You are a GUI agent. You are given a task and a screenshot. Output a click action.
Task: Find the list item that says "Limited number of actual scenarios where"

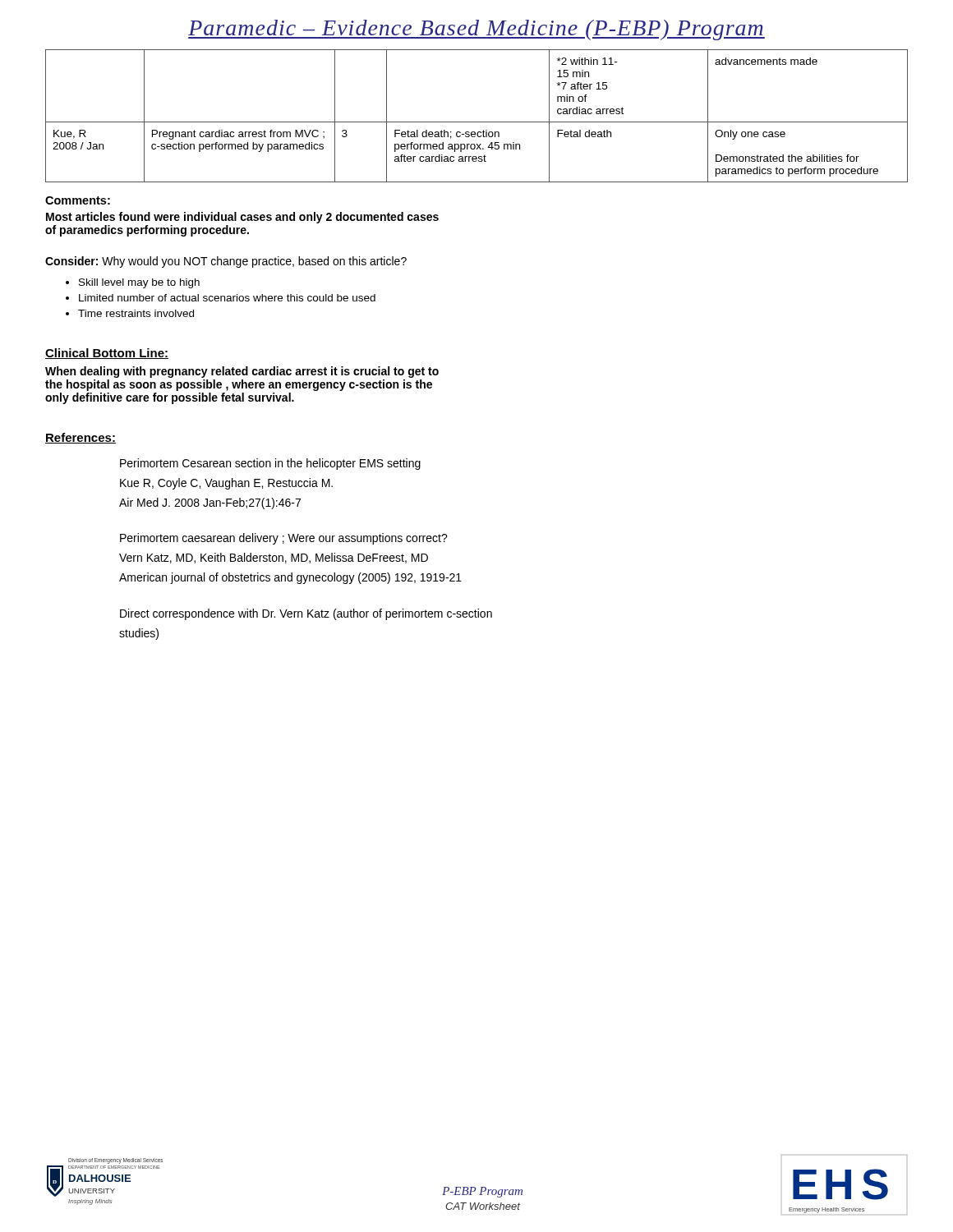pyautogui.click(x=227, y=298)
